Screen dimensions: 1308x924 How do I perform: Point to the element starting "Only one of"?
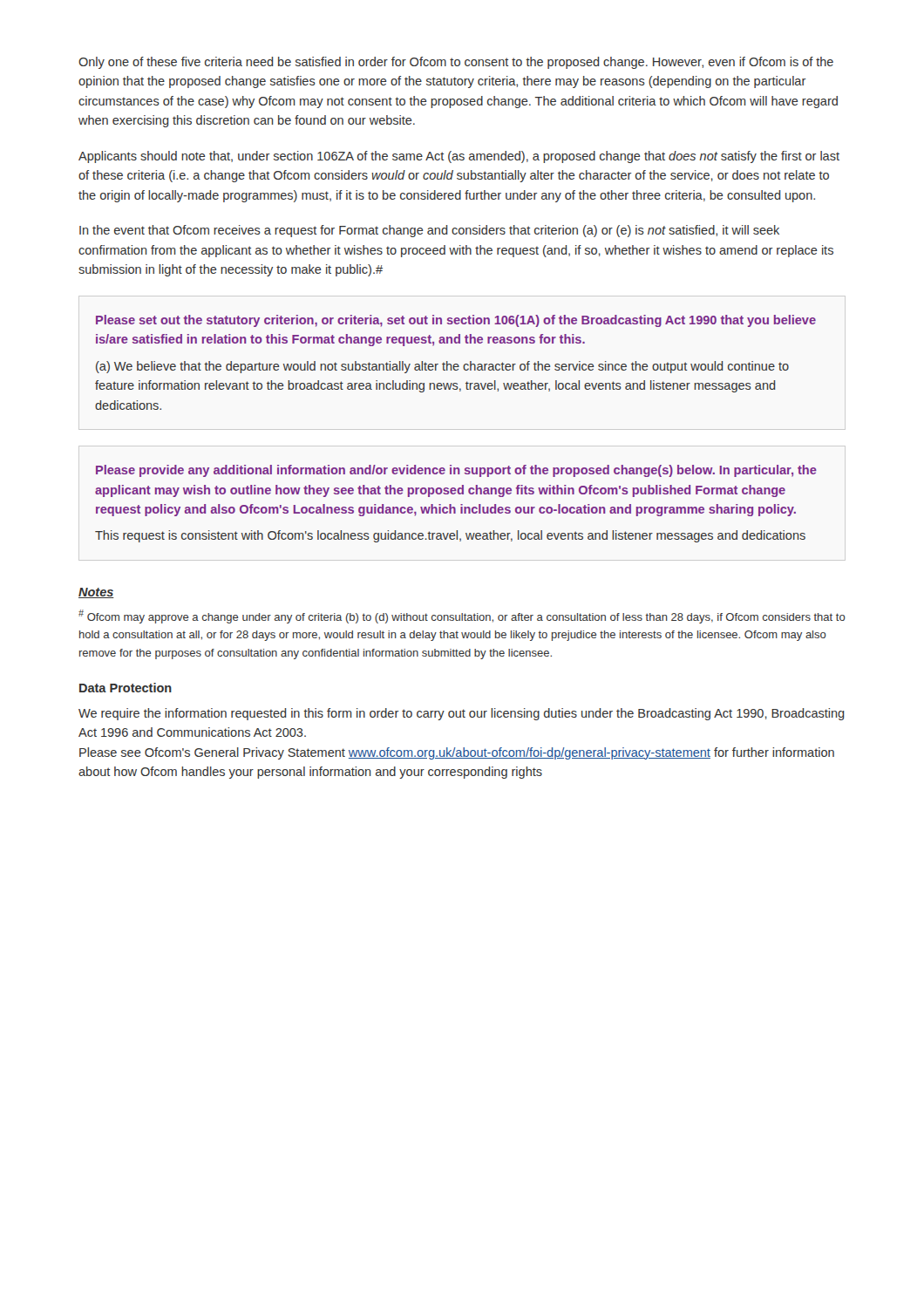[x=458, y=91]
